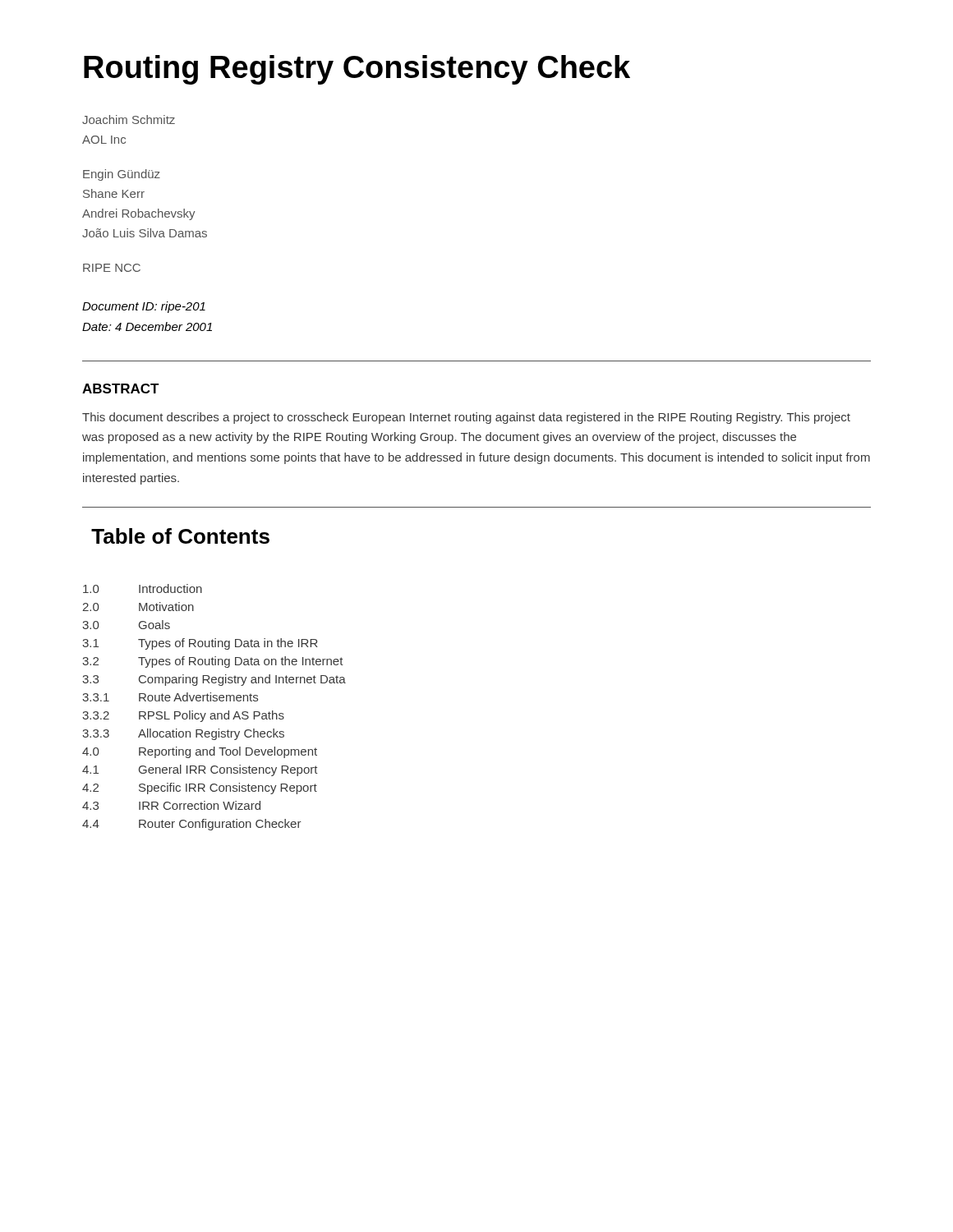
Task: Point to "Table of Contents"
Action: click(178, 536)
